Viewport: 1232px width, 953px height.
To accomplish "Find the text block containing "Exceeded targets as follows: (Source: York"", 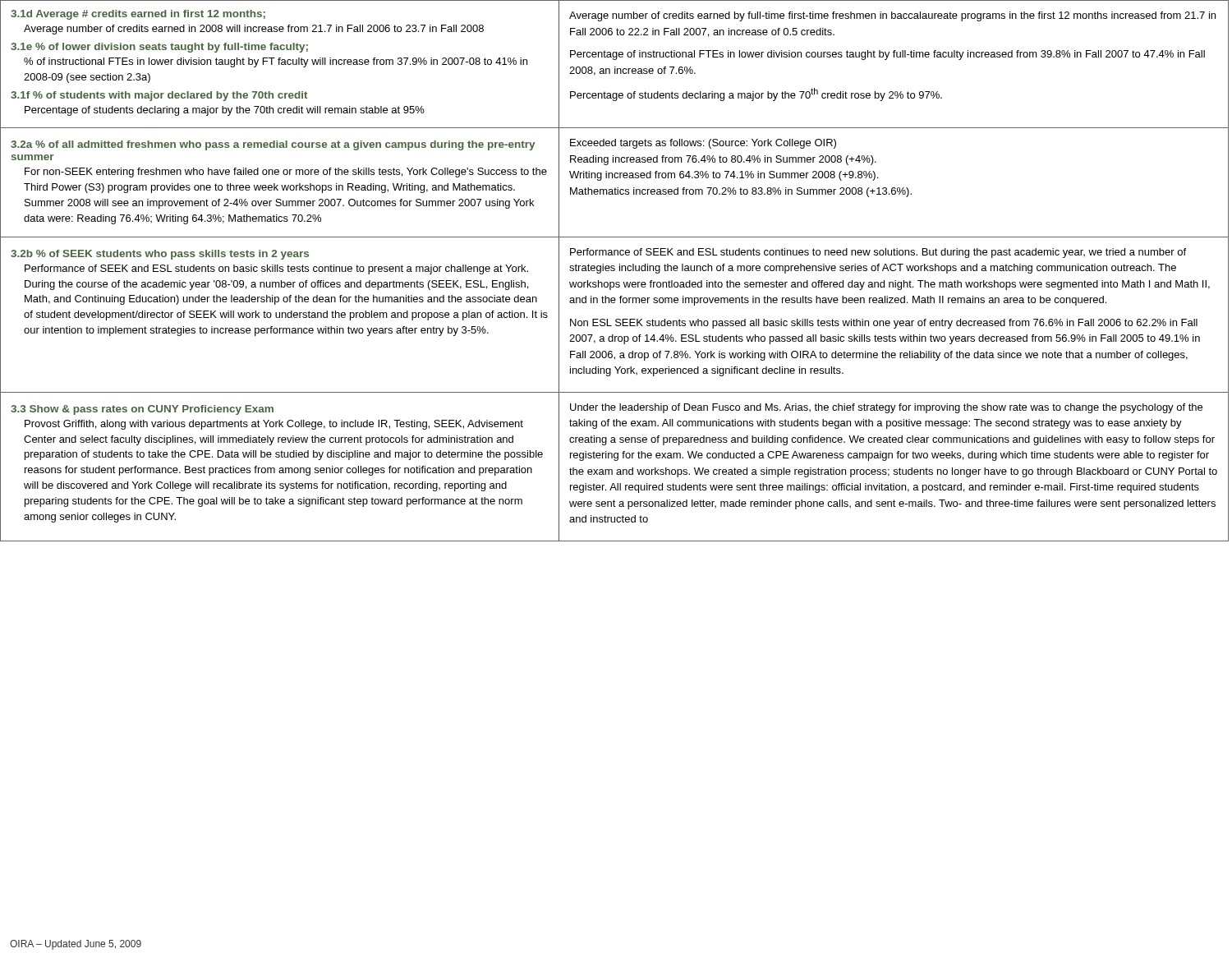I will pyautogui.click(x=741, y=167).
